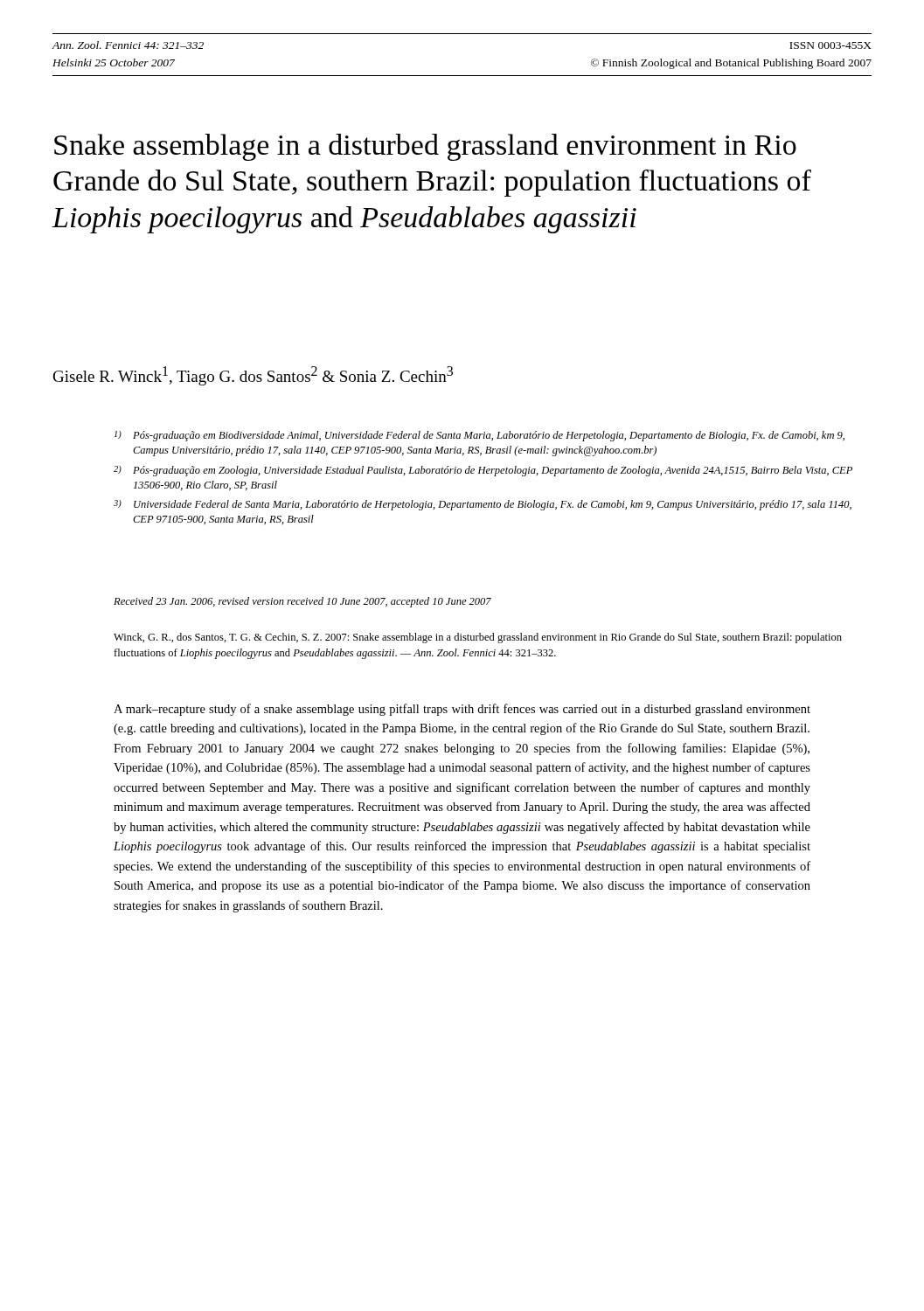The width and height of the screenshot is (924, 1311).
Task: Locate the text block that reads "Received 23 Jan."
Action: [302, 601]
